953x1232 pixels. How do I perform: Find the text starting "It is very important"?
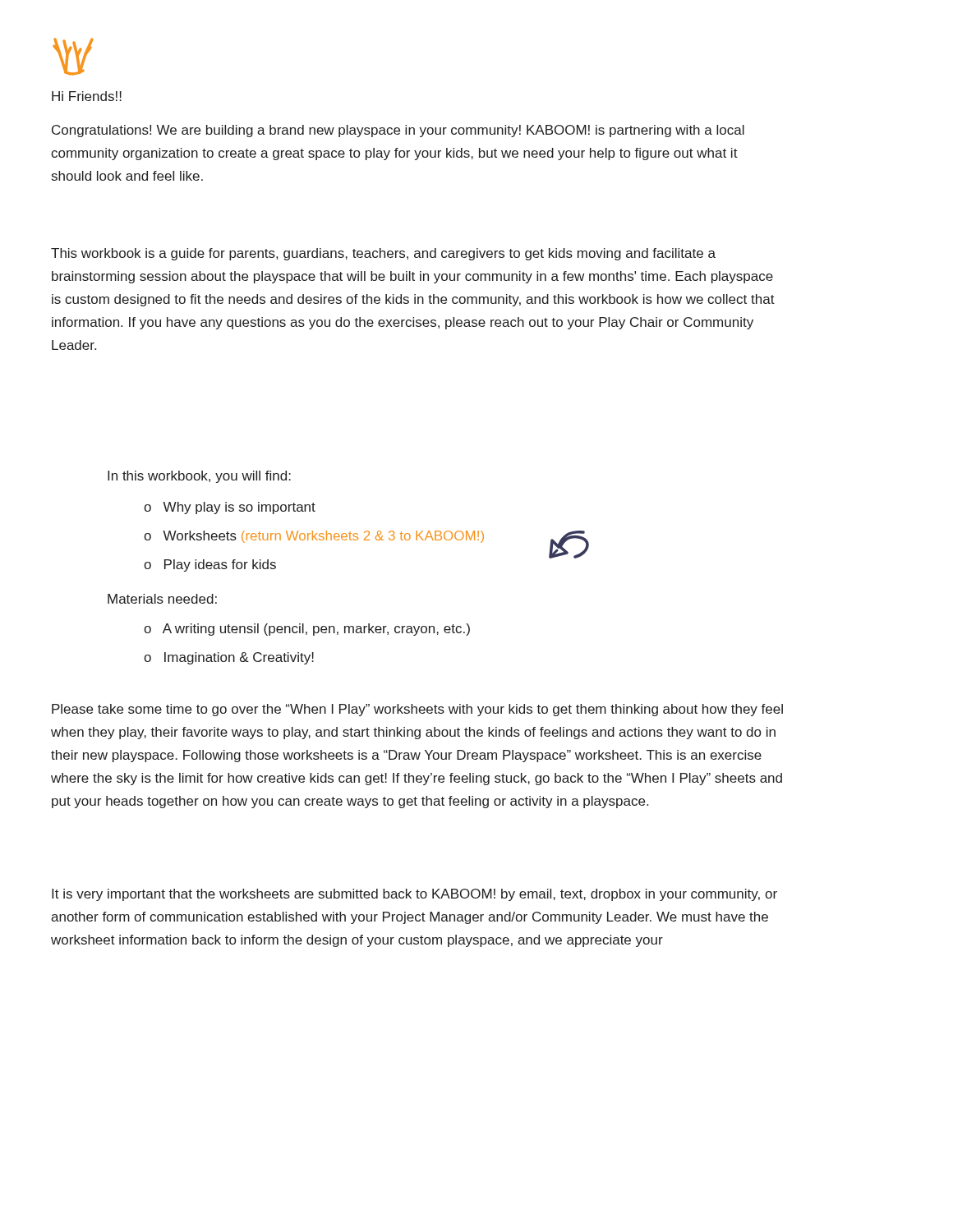(414, 917)
